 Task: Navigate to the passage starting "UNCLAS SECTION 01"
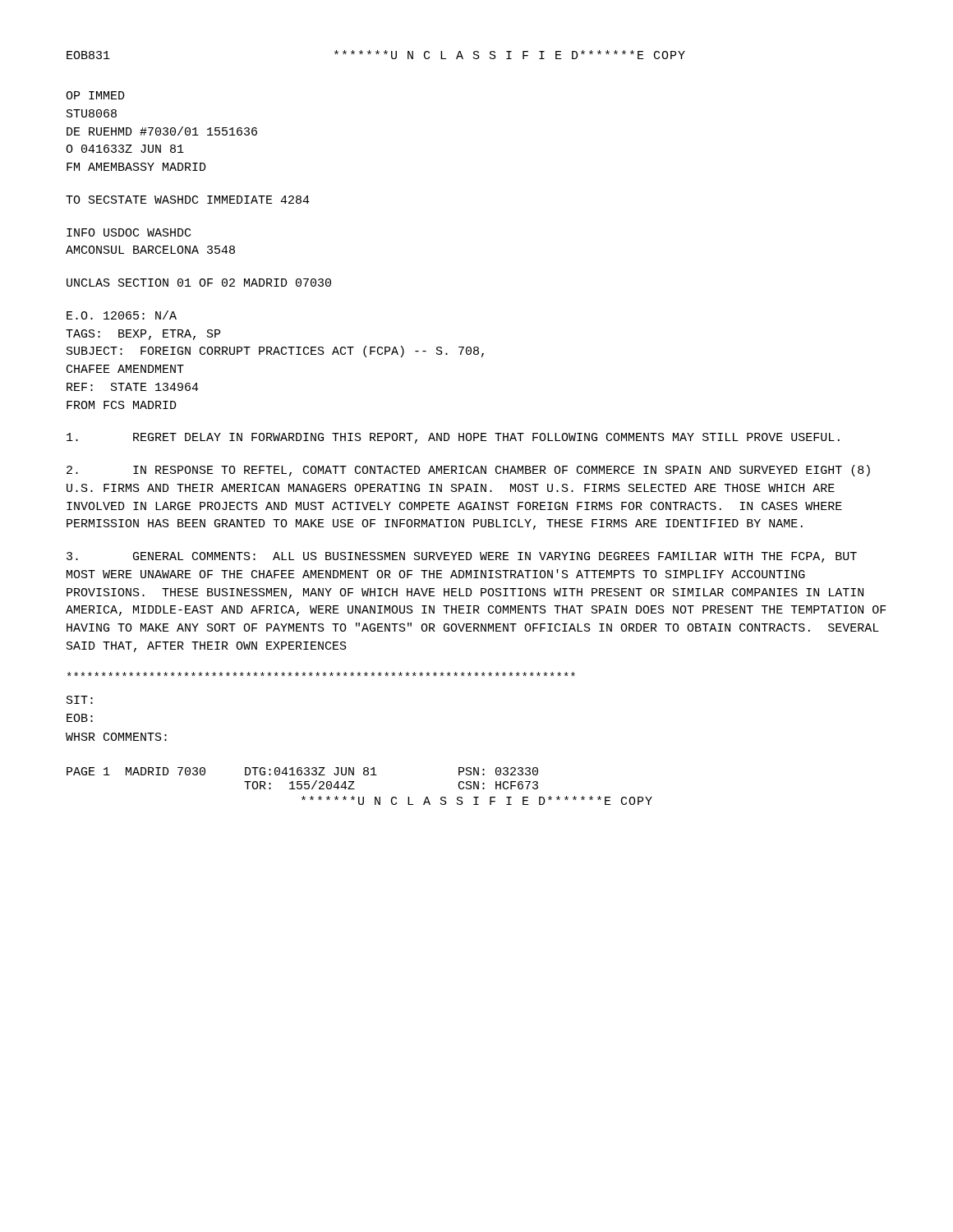click(199, 284)
